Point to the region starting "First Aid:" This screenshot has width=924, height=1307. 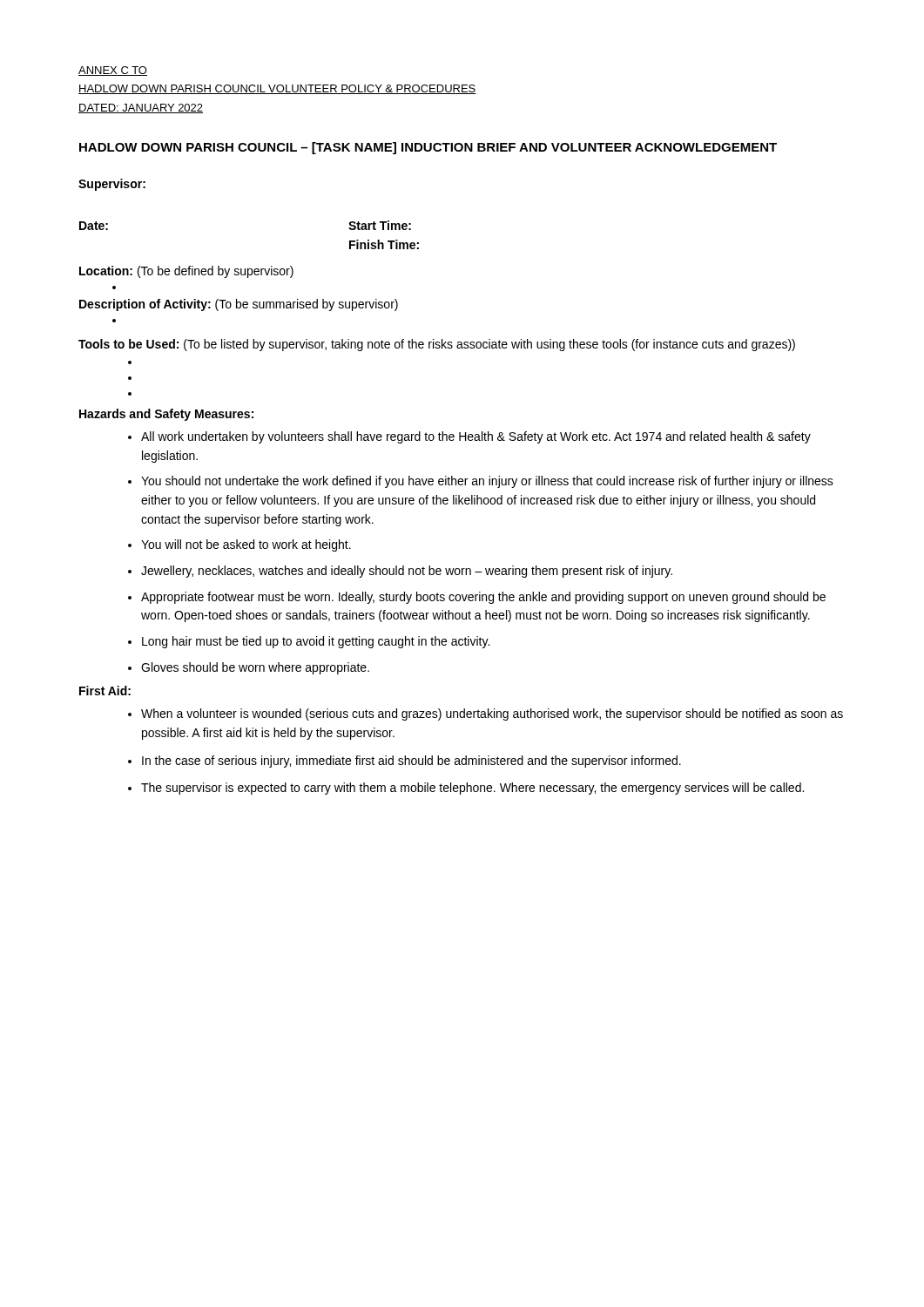coord(105,691)
